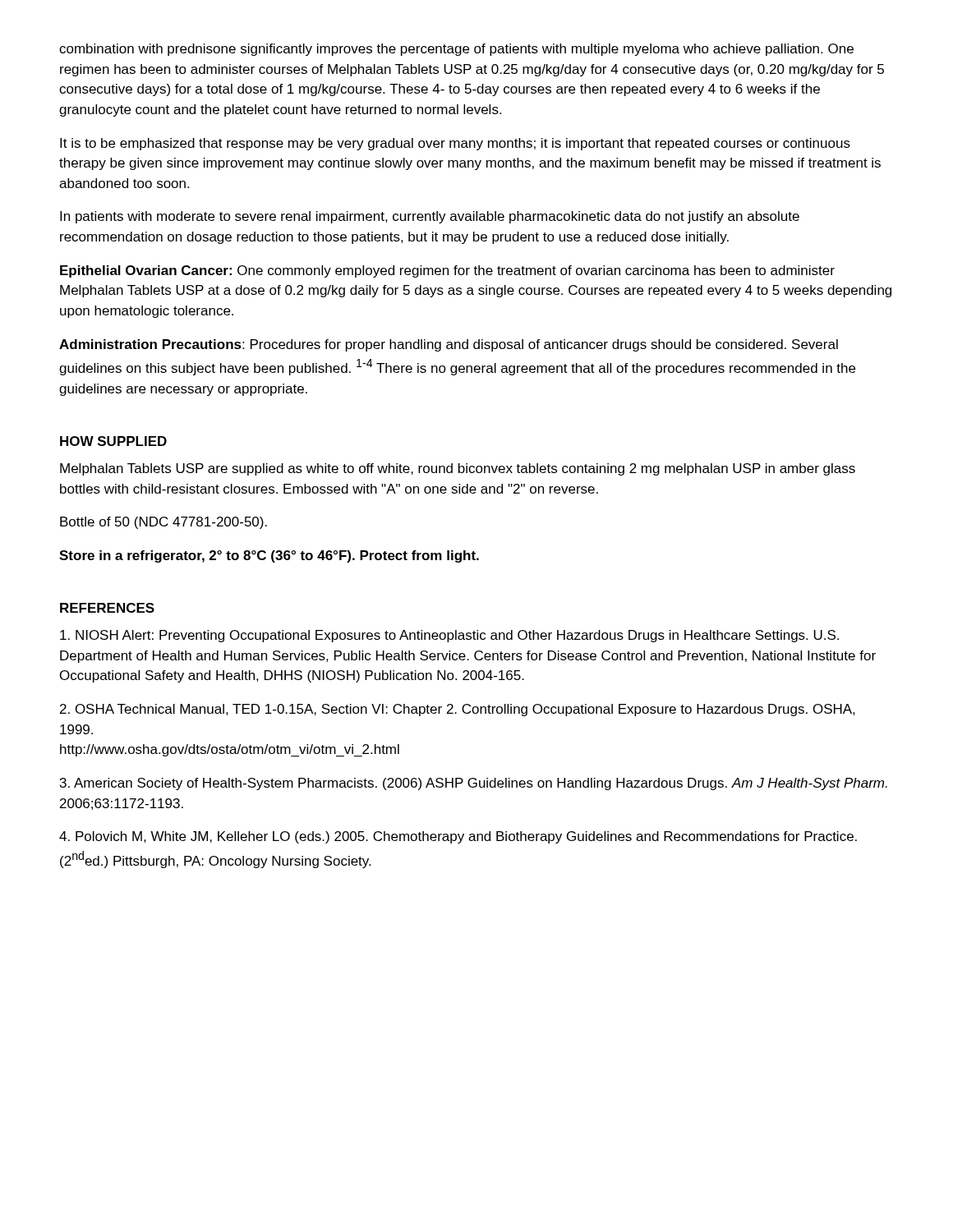Find the text block starting "combination with prednisone significantly improves the"
This screenshot has height=1232, width=953.
(476, 80)
